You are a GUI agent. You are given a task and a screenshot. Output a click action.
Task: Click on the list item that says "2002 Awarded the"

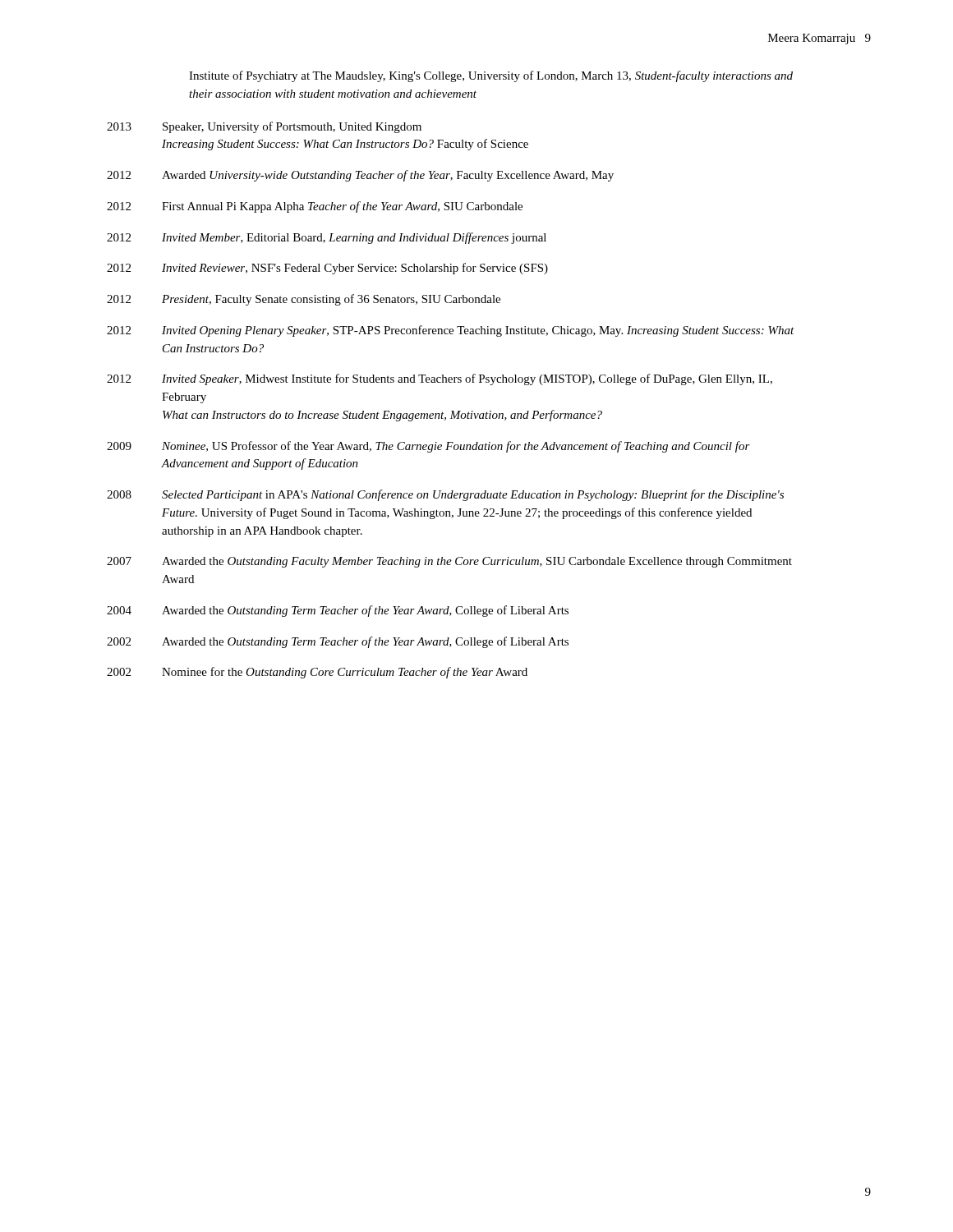tap(452, 642)
